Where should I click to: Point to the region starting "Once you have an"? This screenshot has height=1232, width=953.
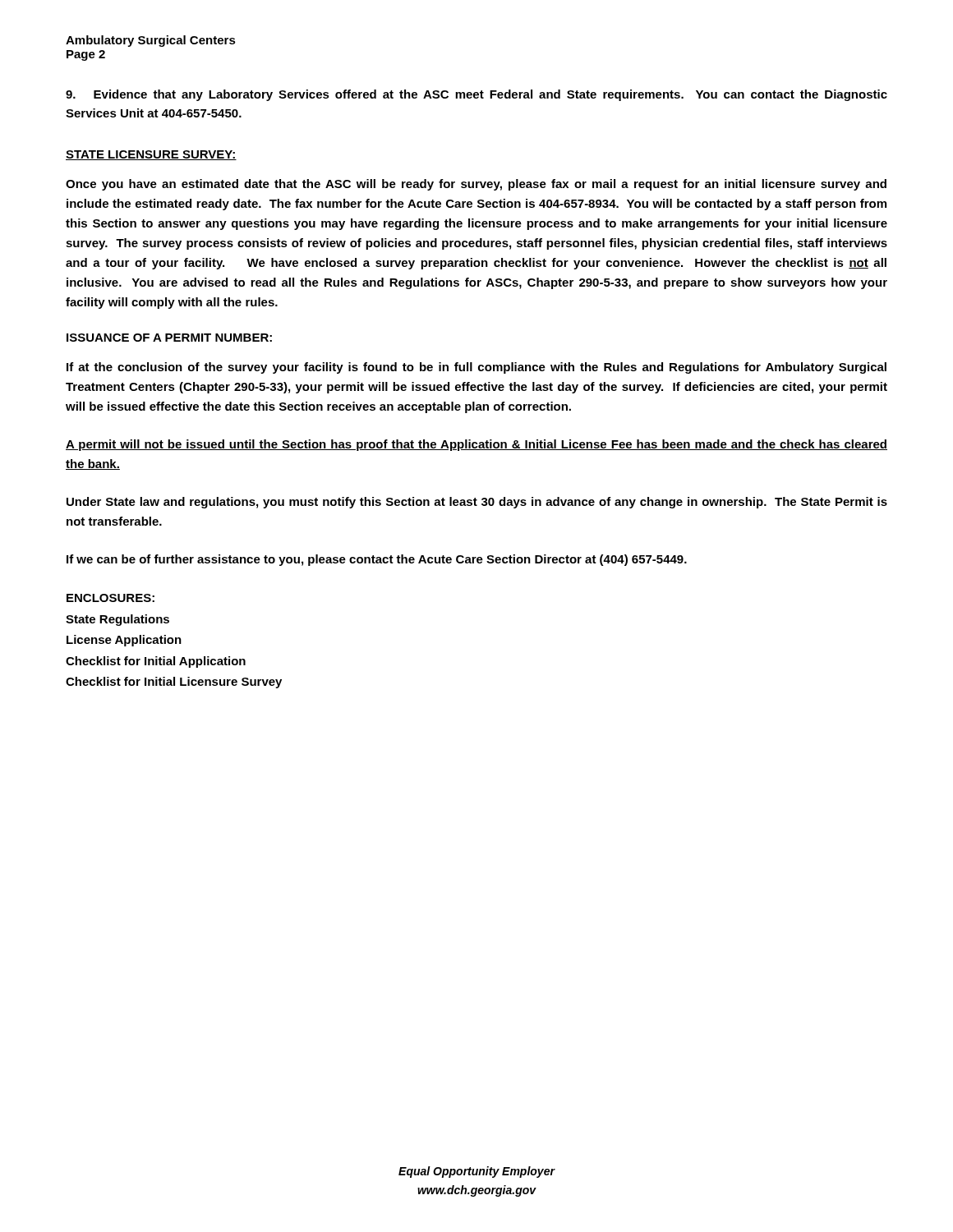point(476,243)
